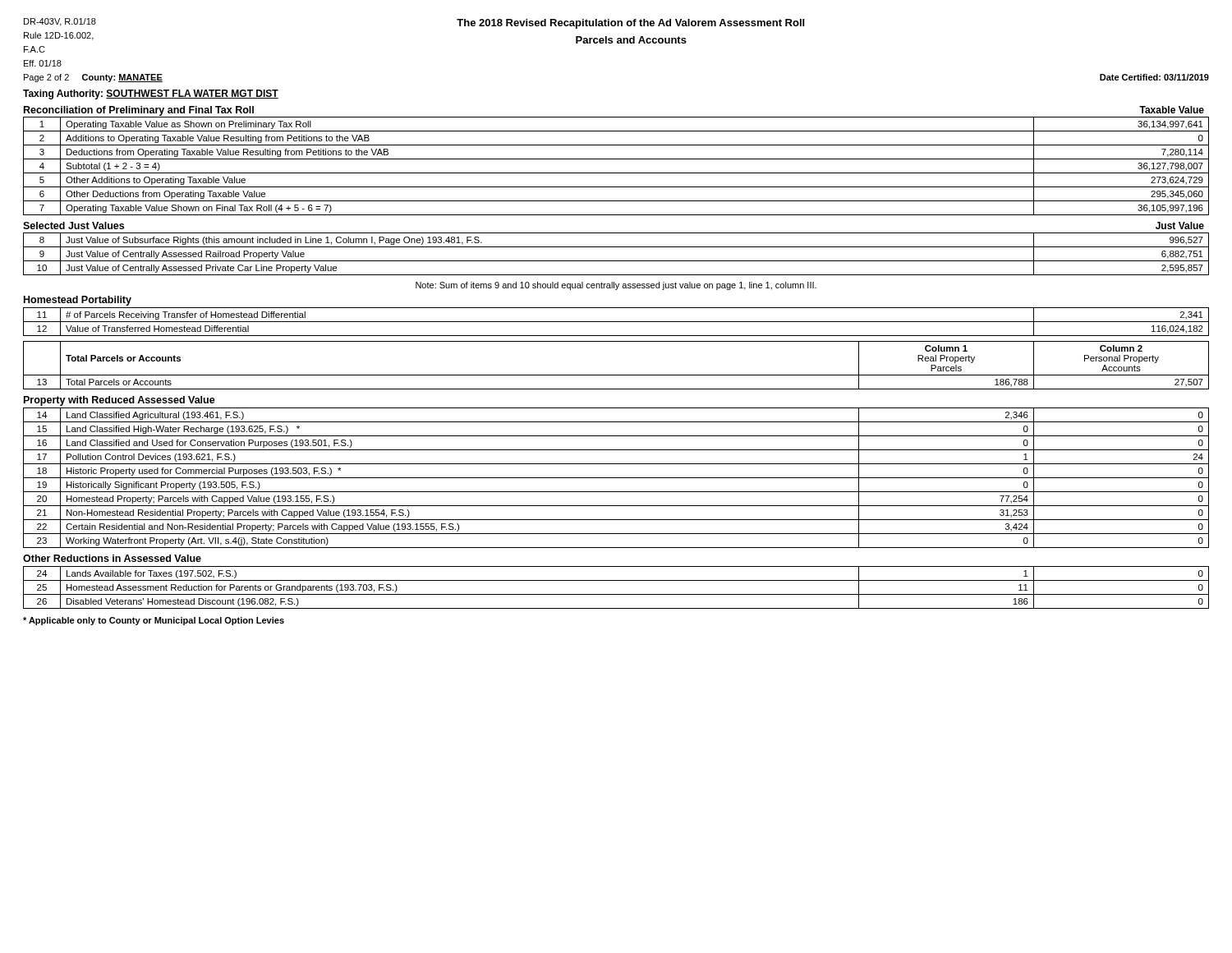
Task: Select the text block starting "Note: Sum of items"
Action: point(616,285)
